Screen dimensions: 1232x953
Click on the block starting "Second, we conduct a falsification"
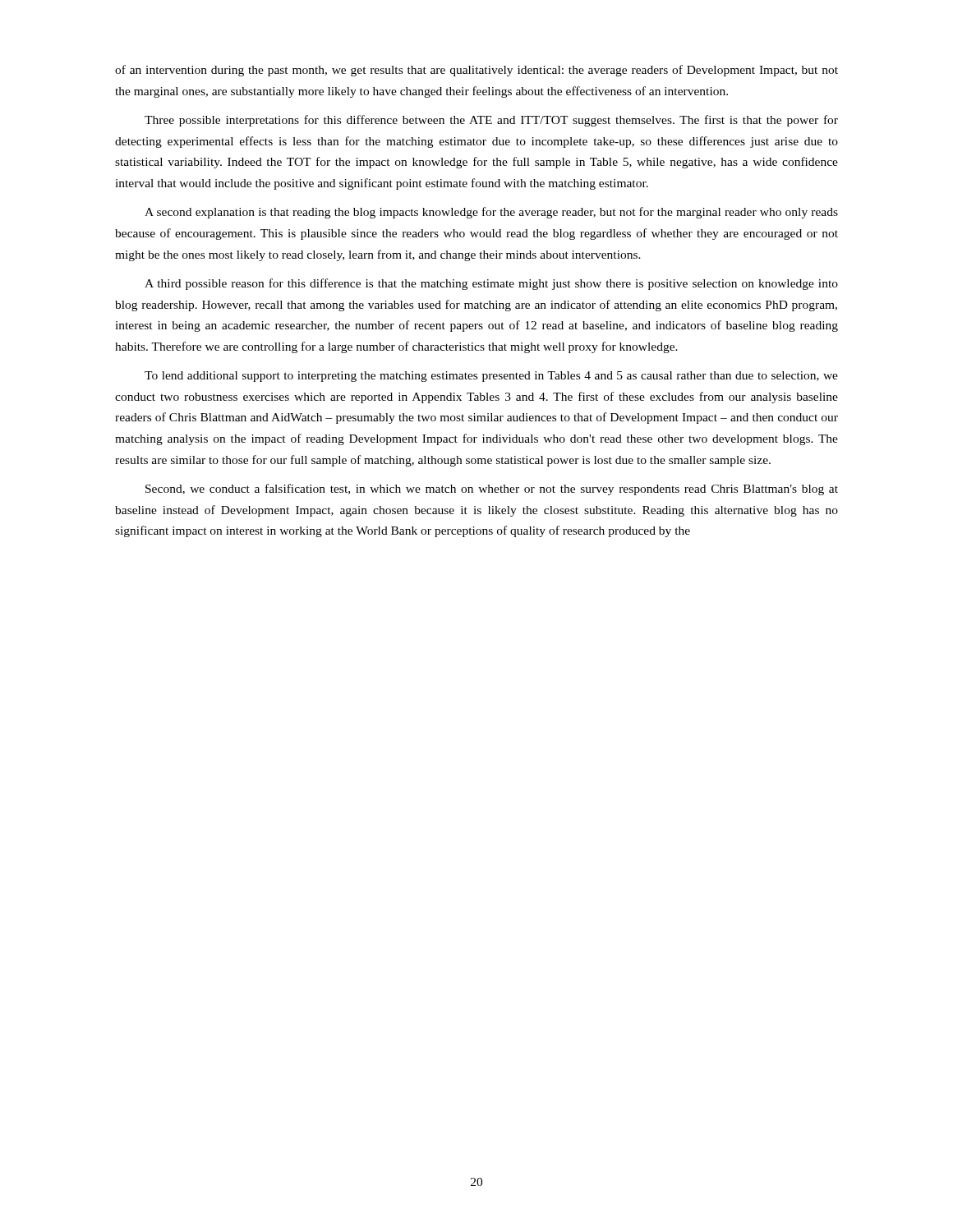476,509
